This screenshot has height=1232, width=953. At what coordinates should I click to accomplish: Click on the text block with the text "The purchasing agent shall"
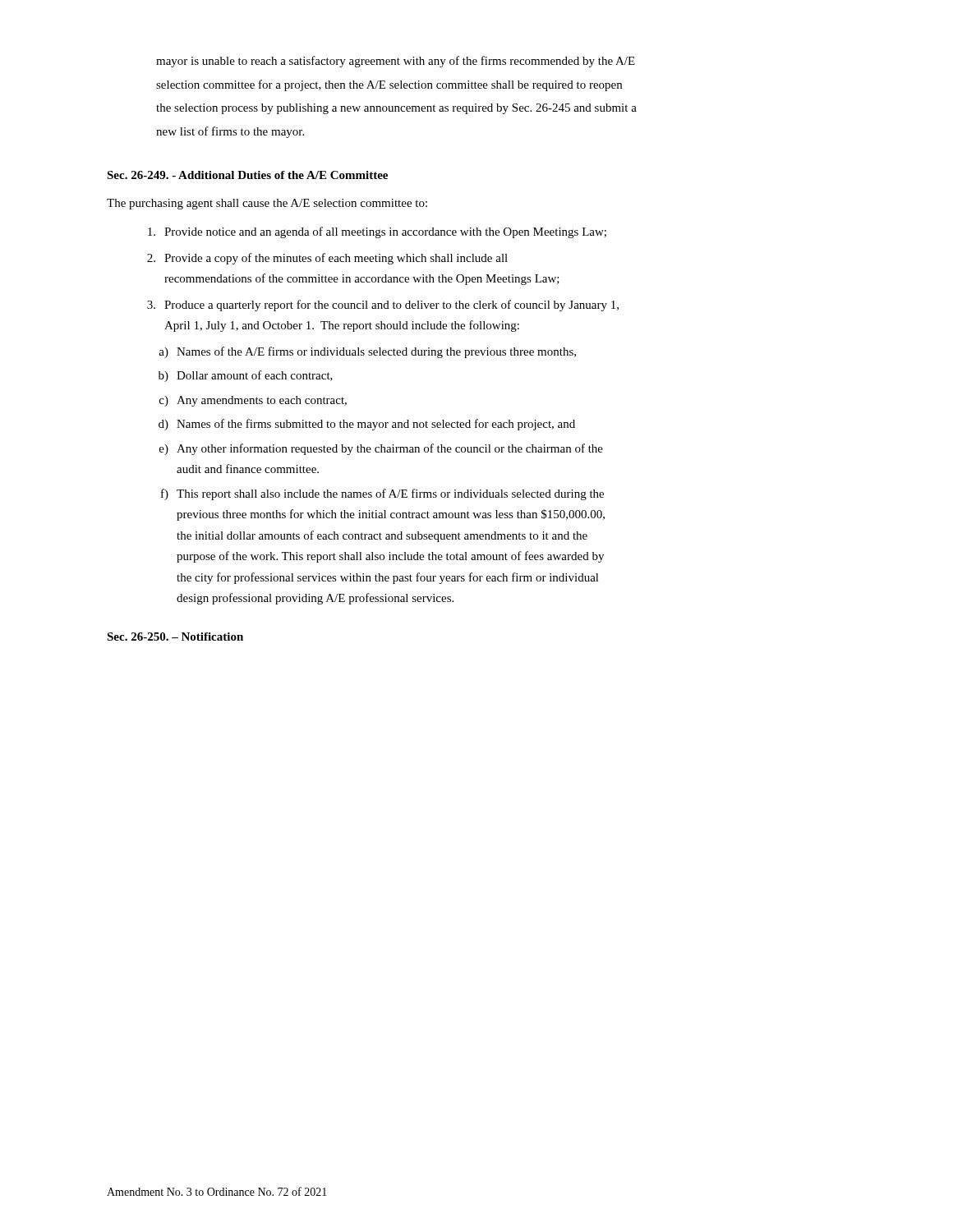coord(268,202)
